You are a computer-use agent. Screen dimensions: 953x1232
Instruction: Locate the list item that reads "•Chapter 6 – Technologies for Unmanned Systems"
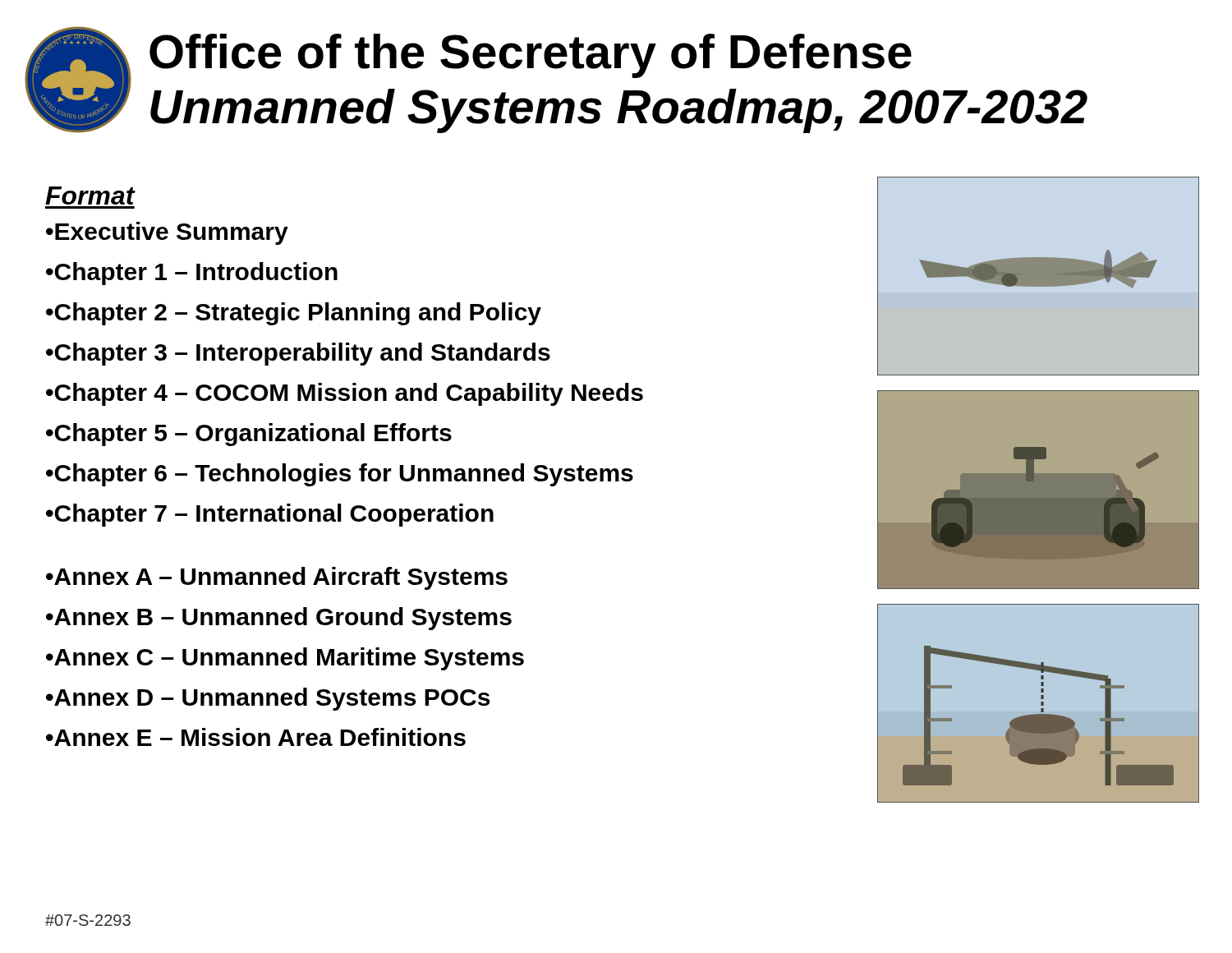click(x=340, y=473)
